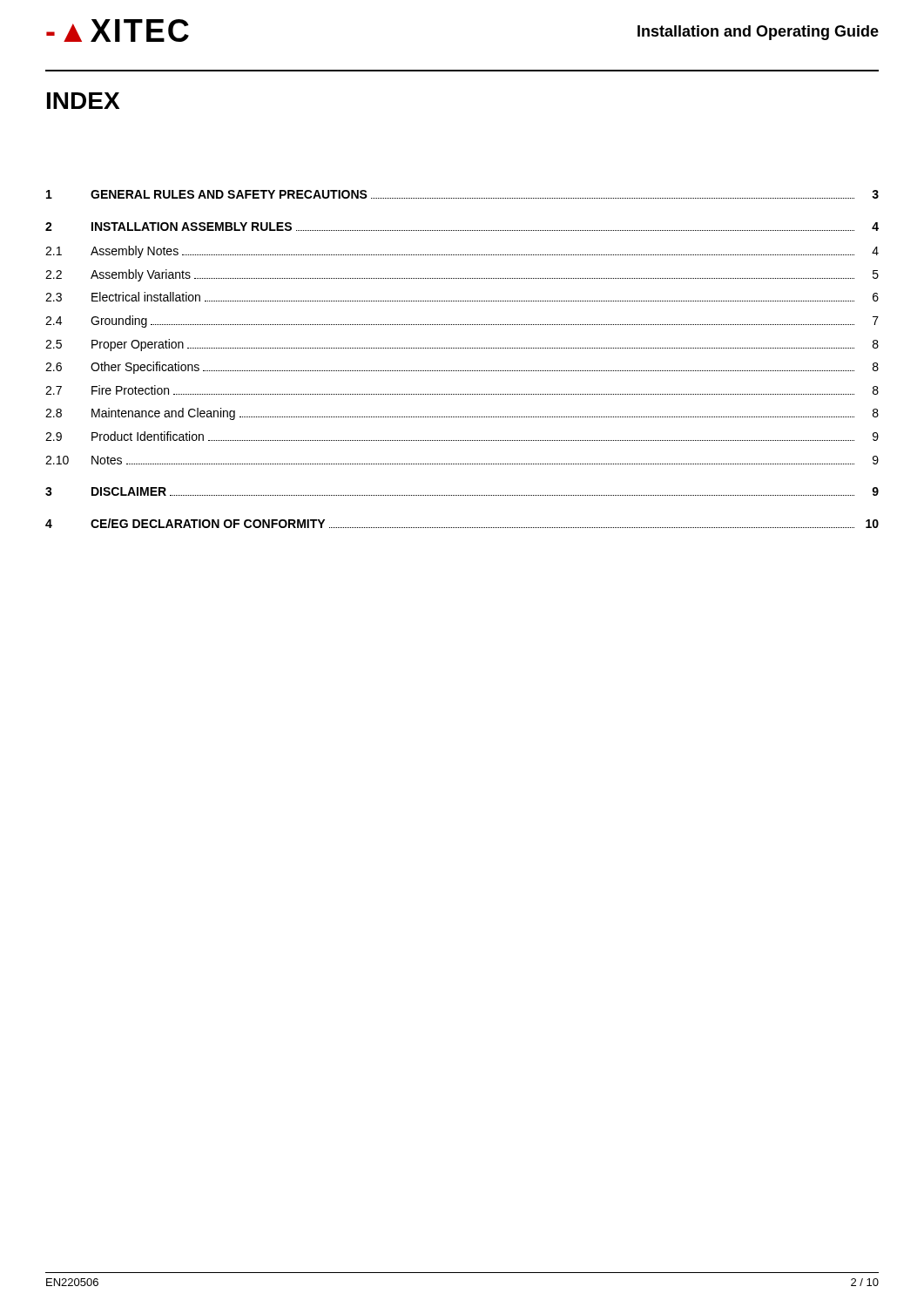
Task: Click on the list item that reads "2.6 Other Specifications 8"
Action: pos(462,367)
